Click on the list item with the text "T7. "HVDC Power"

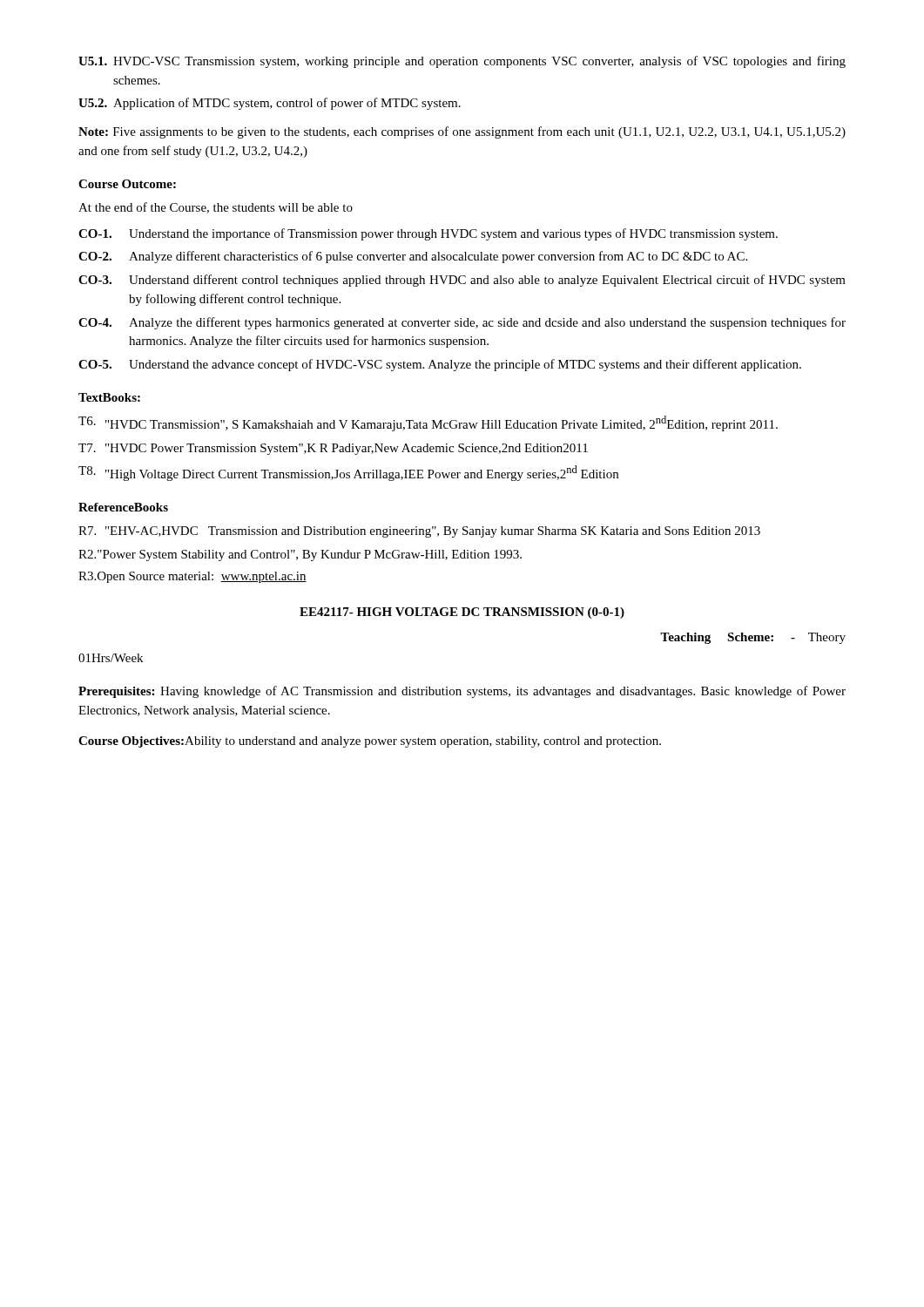pyautogui.click(x=462, y=448)
